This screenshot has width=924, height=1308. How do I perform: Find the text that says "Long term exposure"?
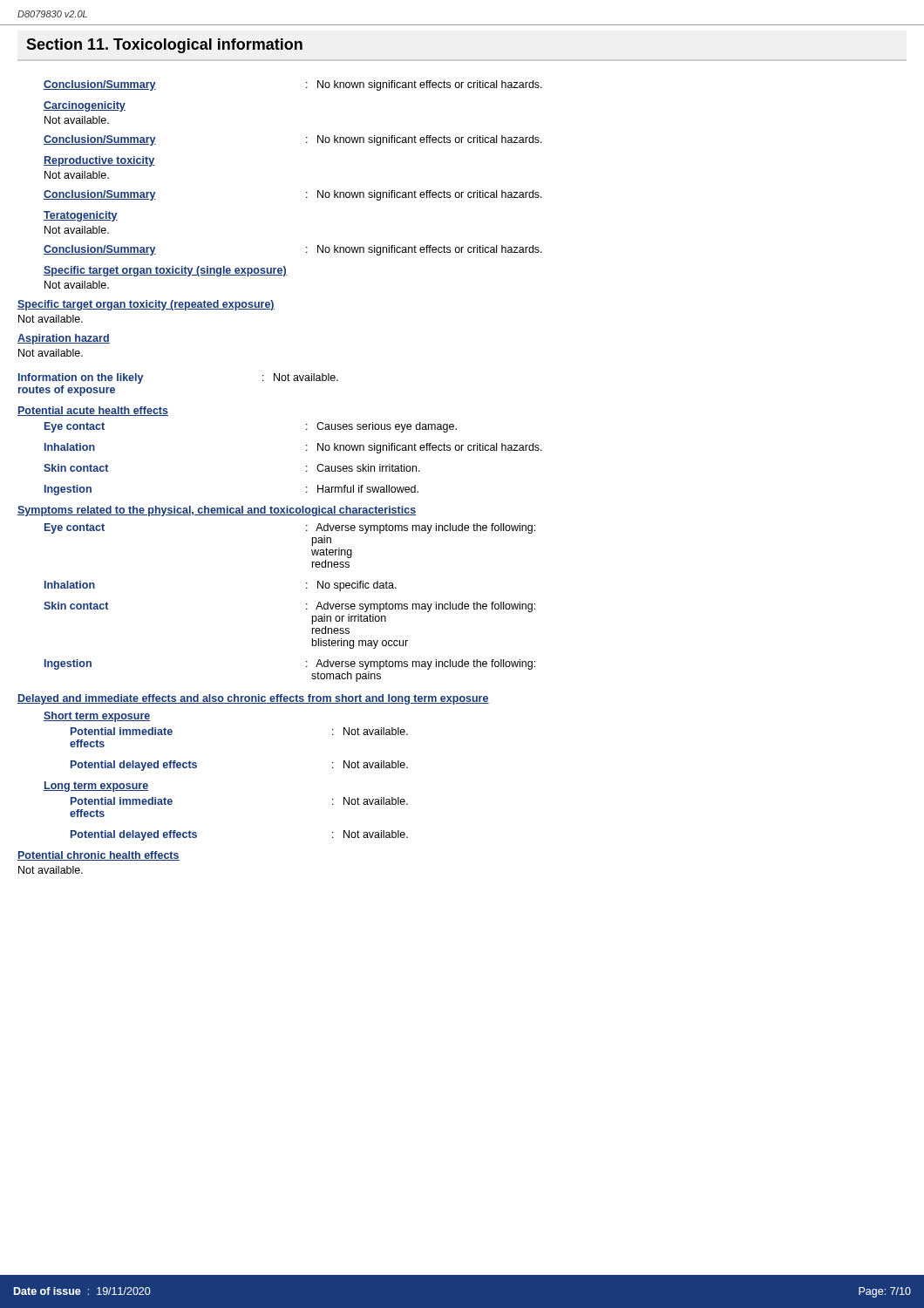click(96, 787)
